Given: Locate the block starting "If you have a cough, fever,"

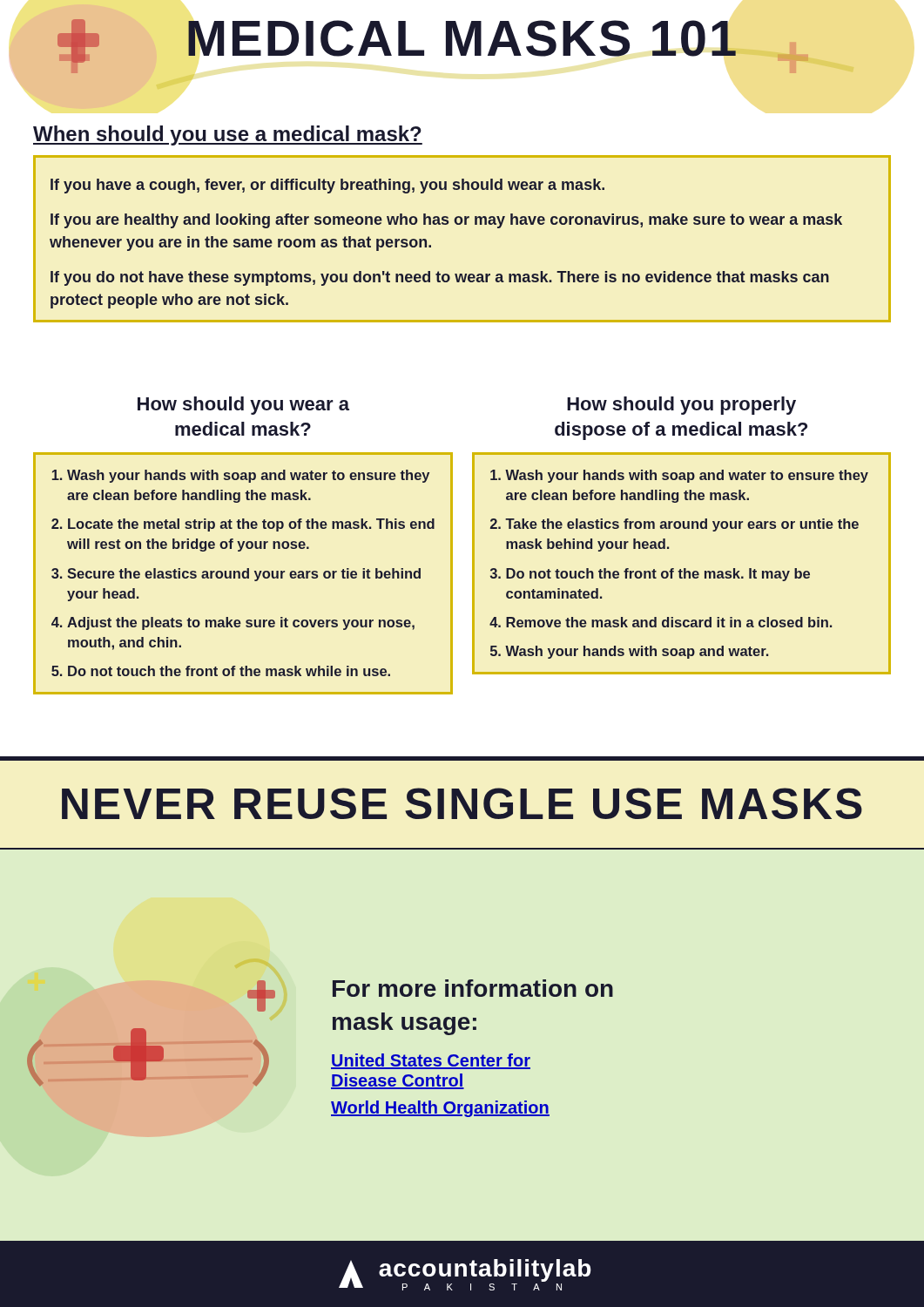Looking at the screenshot, I should (327, 186).
